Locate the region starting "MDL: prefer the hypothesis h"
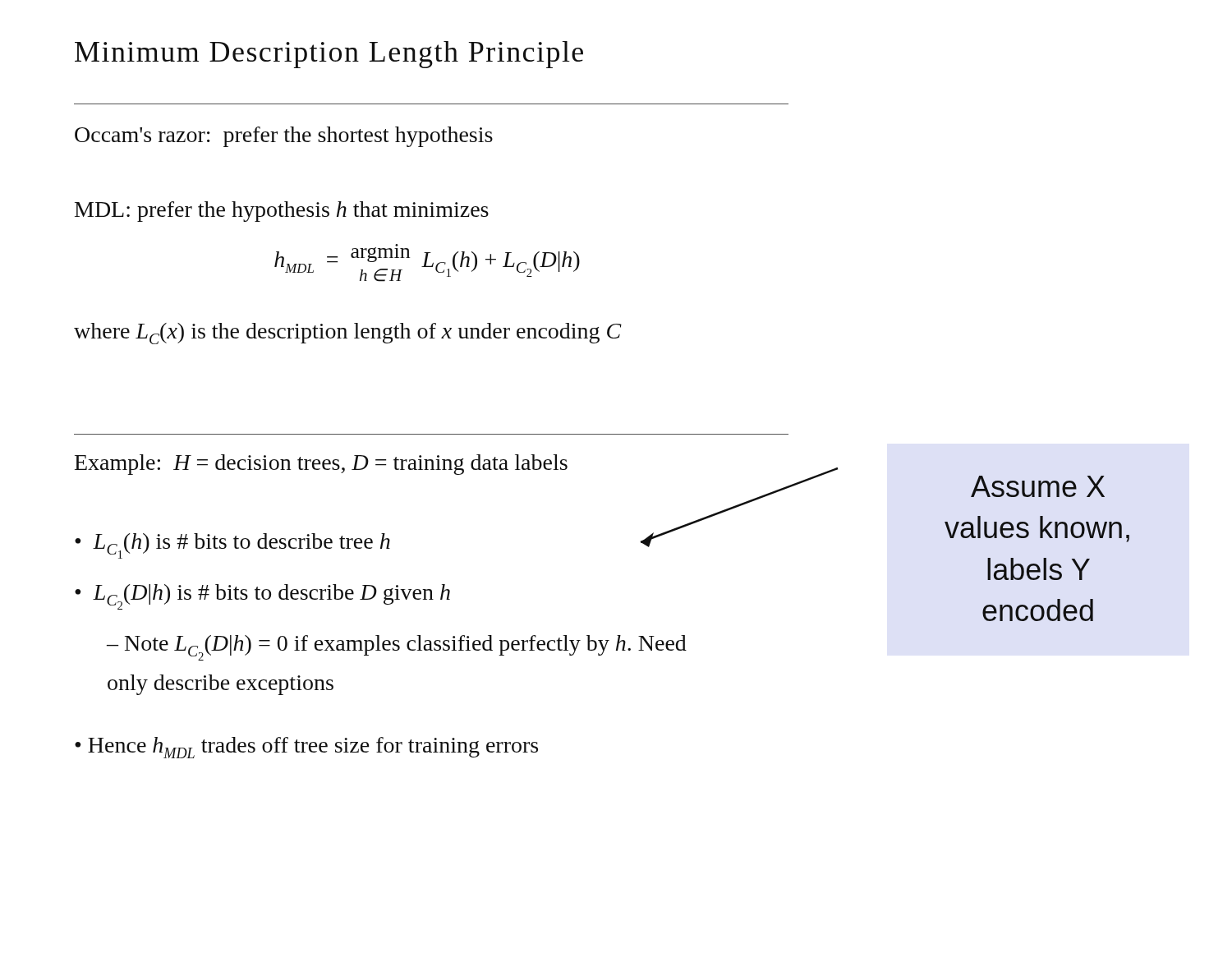Screen dimensions: 953x1232 [x=282, y=209]
